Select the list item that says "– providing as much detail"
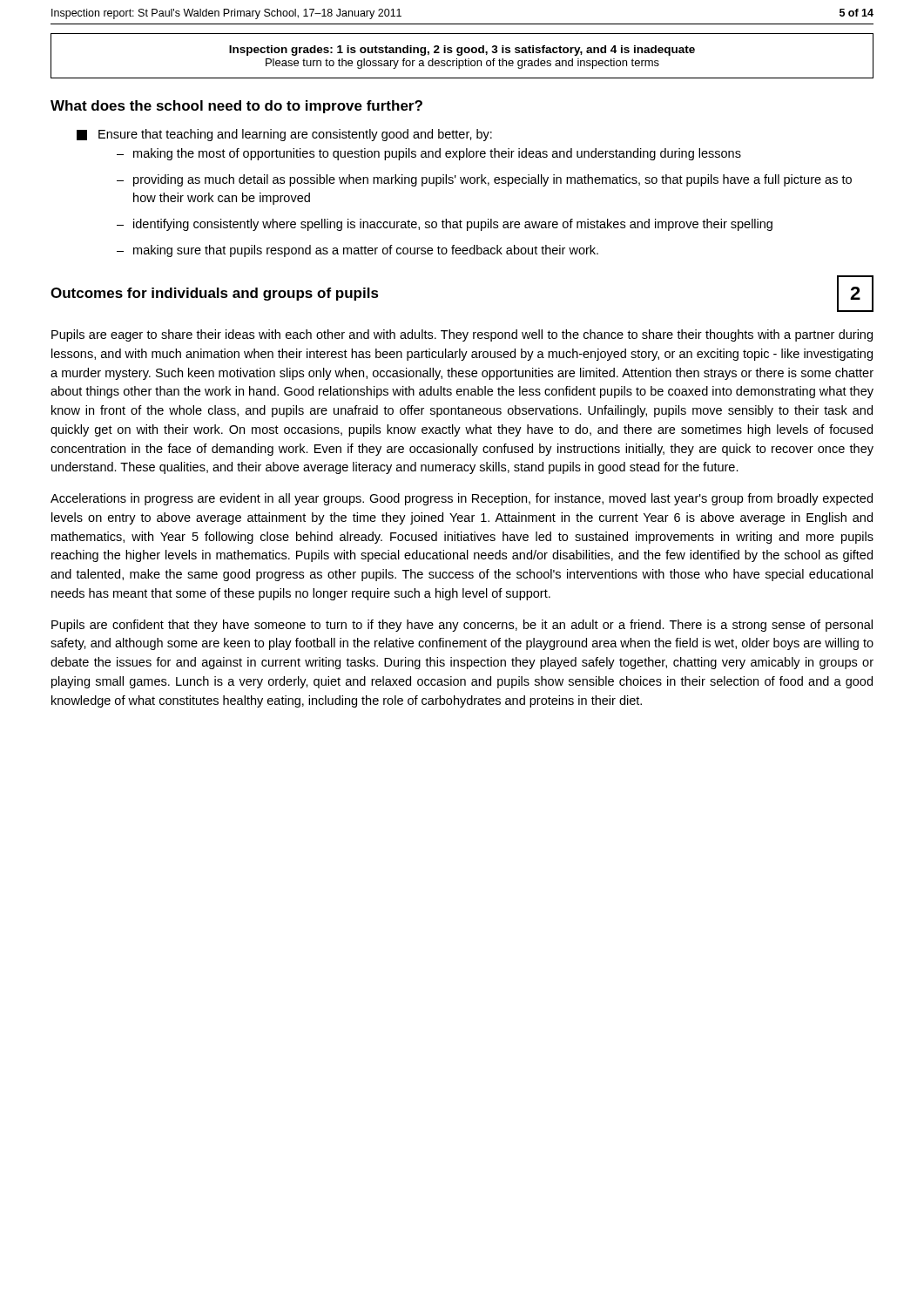Viewport: 924px width, 1307px height. tap(495, 189)
